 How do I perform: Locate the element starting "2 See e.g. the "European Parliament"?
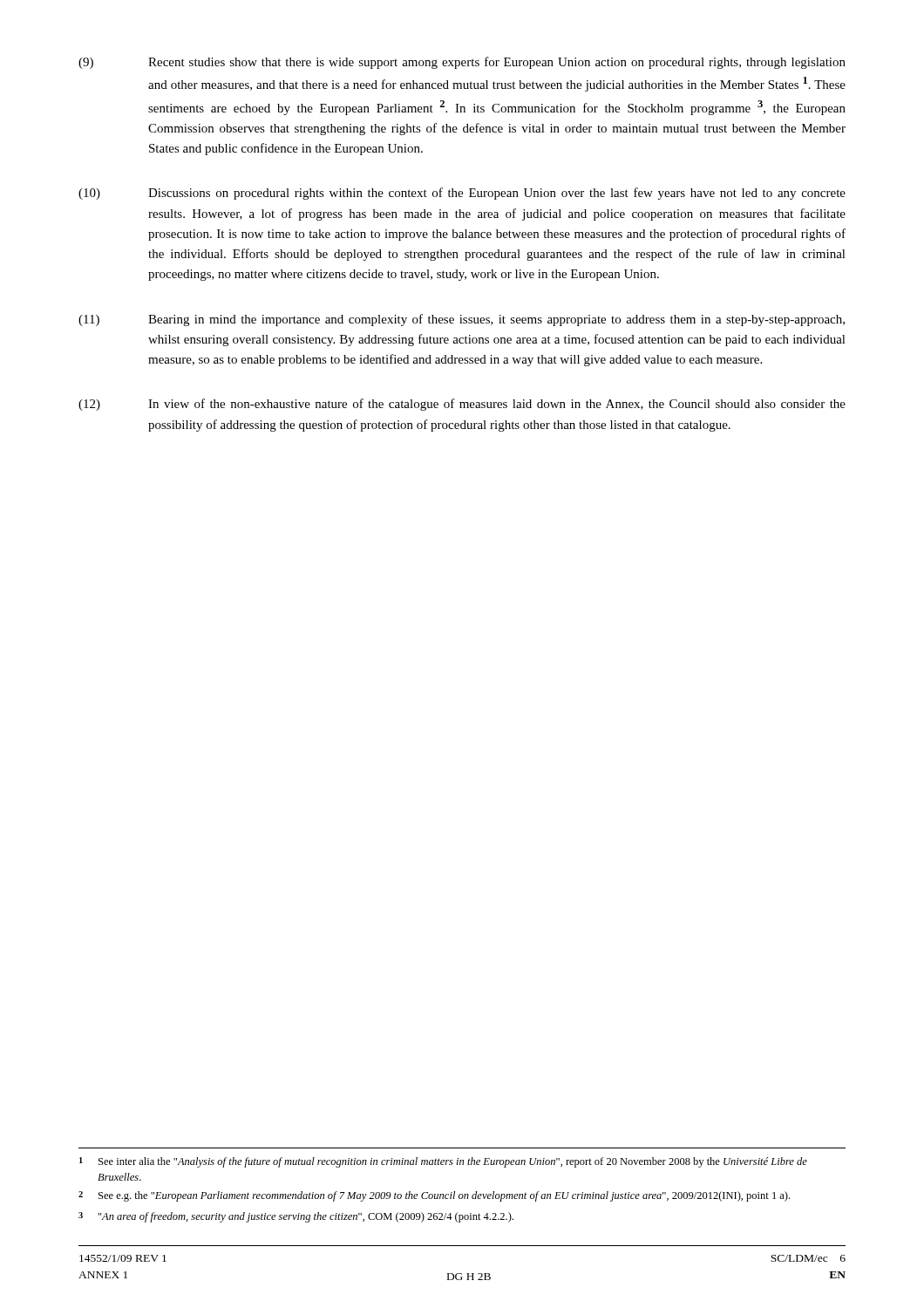click(x=462, y=1197)
